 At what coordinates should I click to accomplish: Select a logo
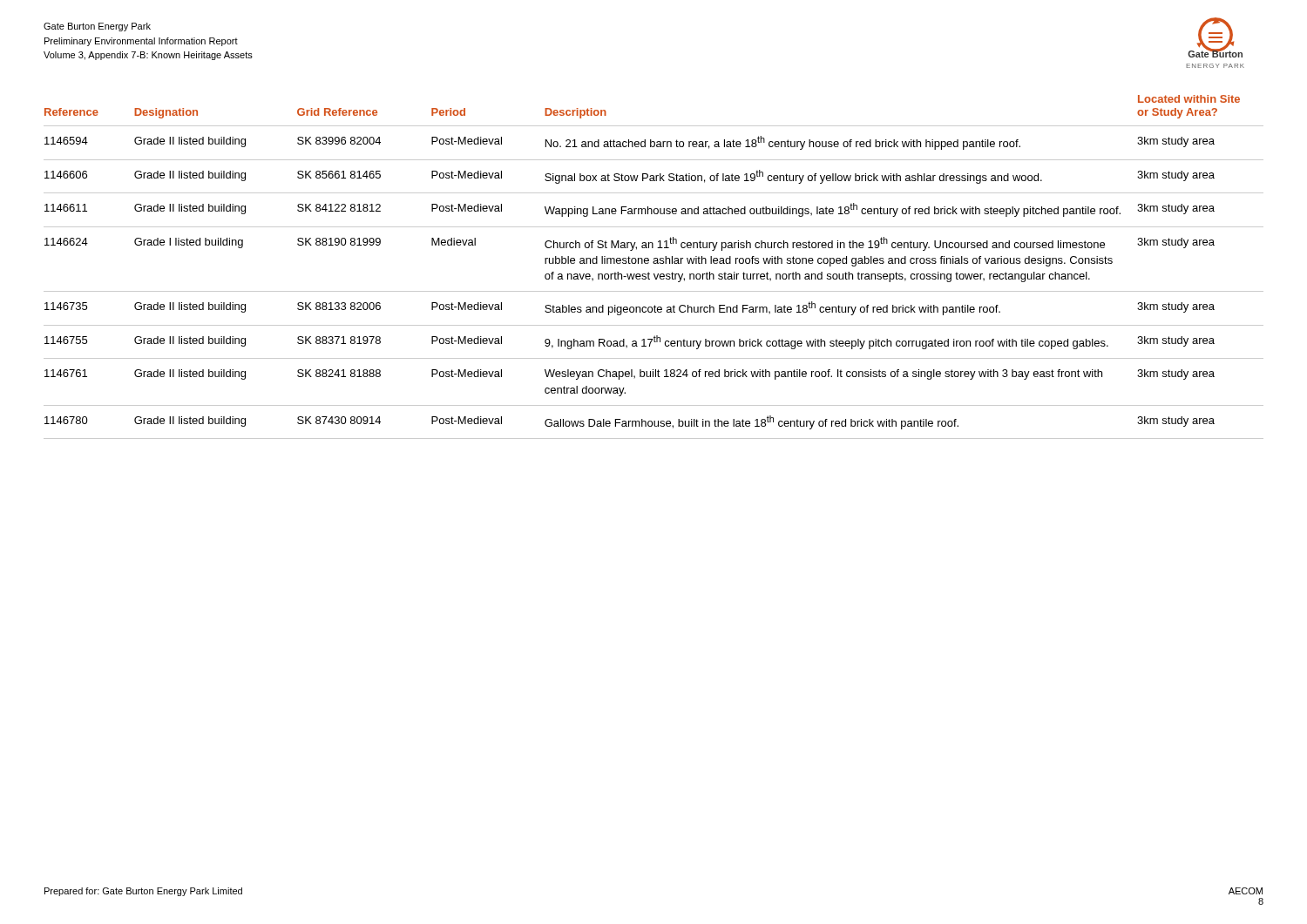pos(1216,44)
